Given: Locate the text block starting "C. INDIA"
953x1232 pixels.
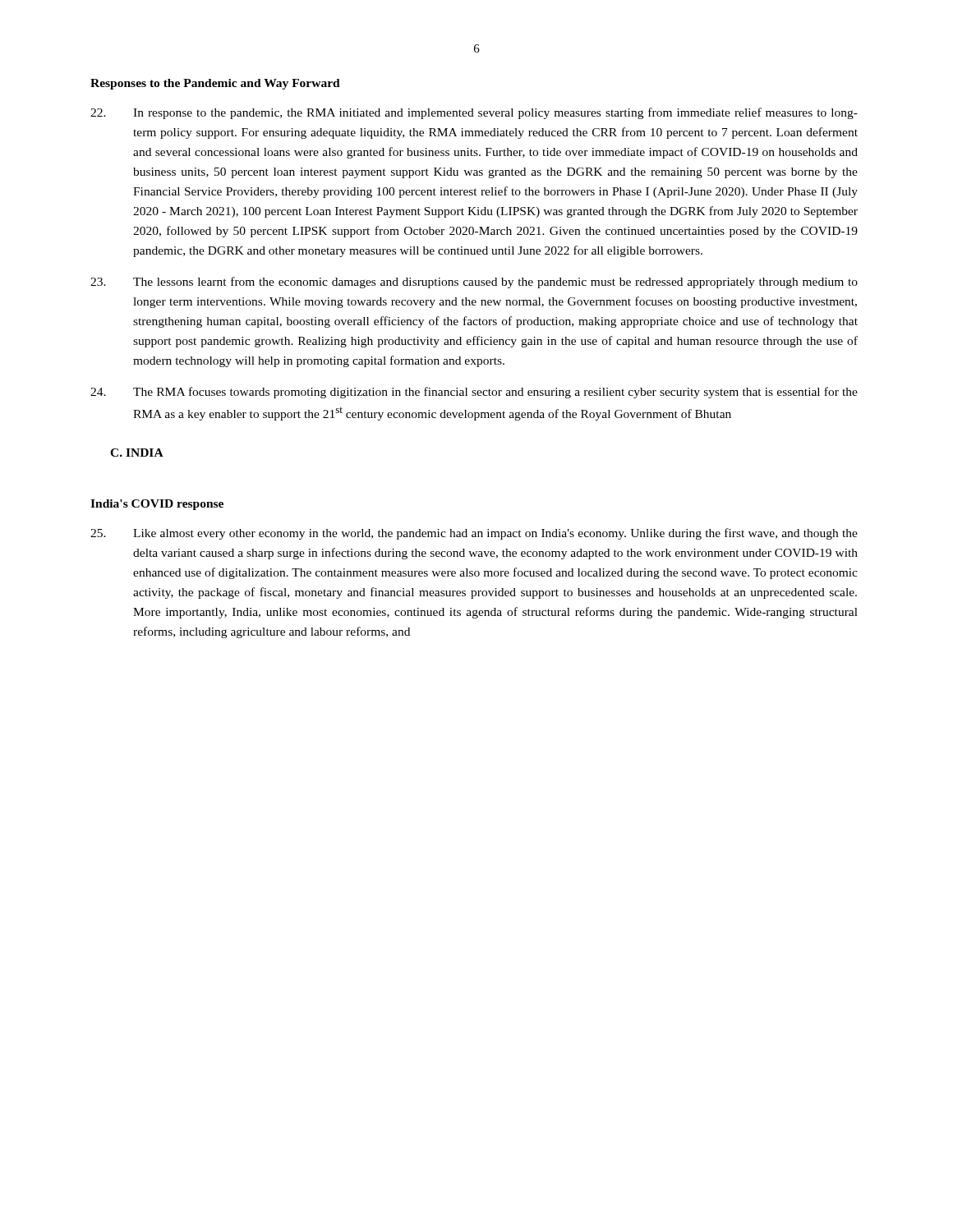Looking at the screenshot, I should (x=137, y=452).
